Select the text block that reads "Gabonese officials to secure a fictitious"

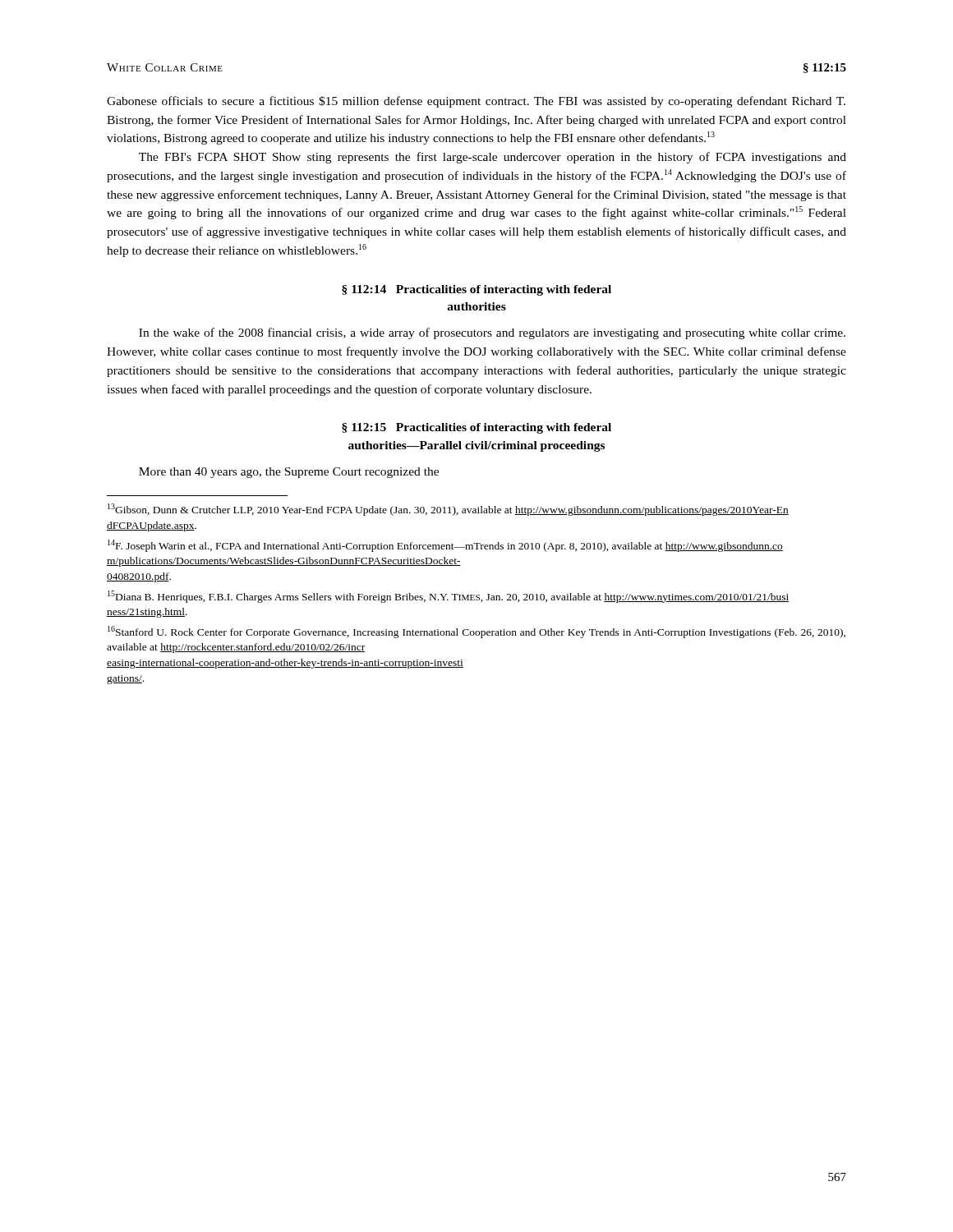click(x=476, y=120)
